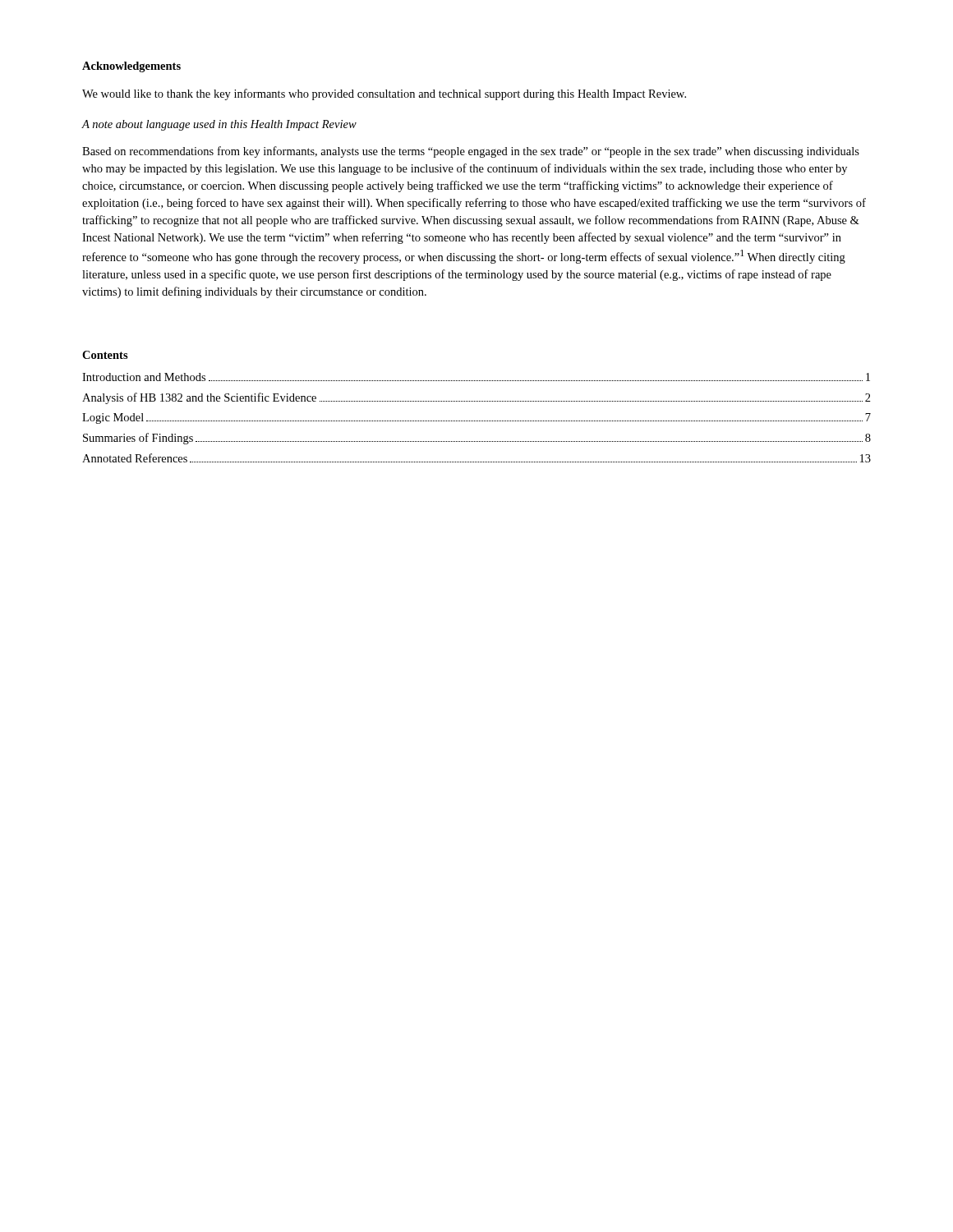Locate the text block containing "Based on recommendations from"
This screenshot has height=1232, width=953.
476,222
